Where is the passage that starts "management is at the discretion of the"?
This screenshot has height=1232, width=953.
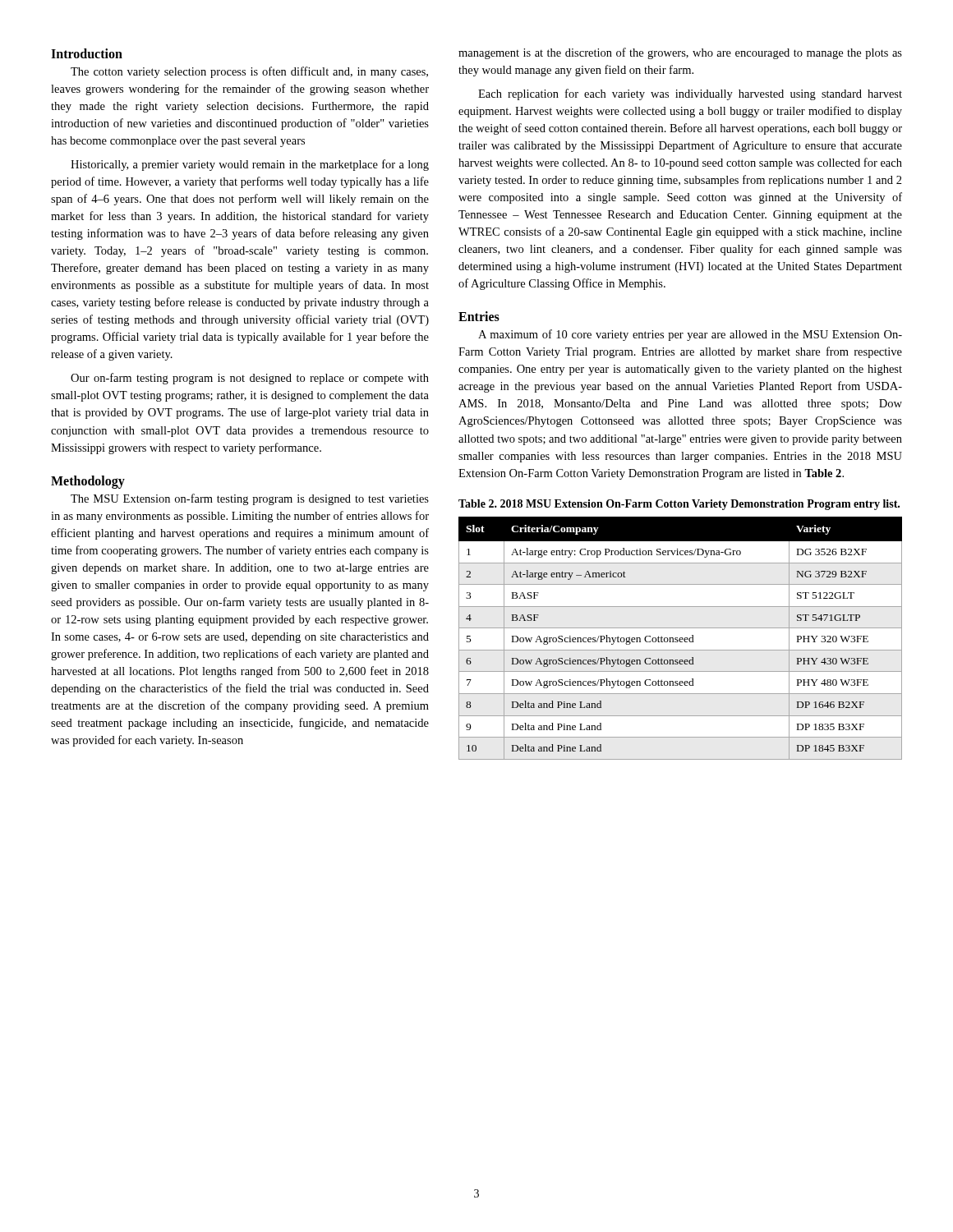tap(680, 61)
